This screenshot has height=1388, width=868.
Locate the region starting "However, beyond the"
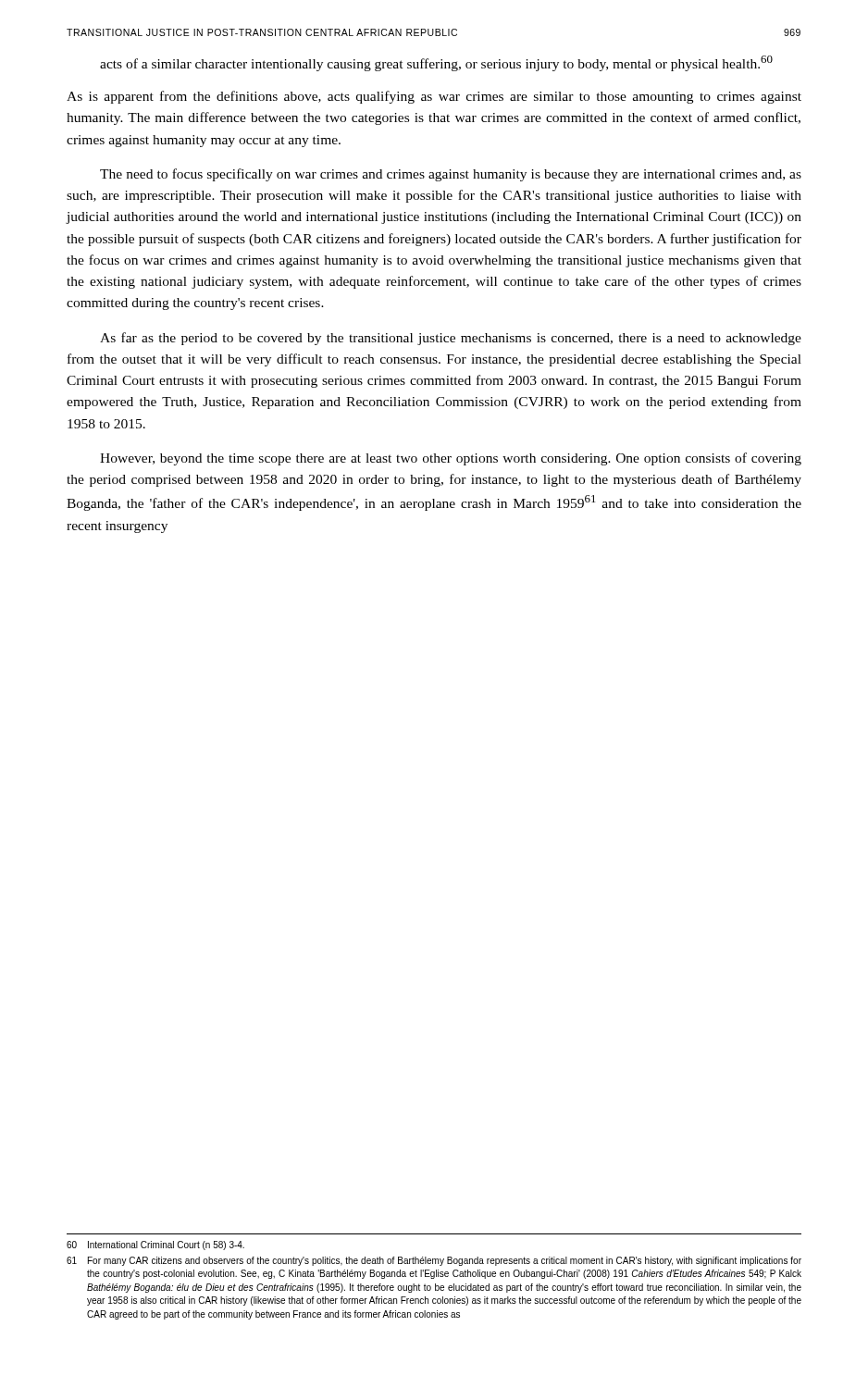click(x=434, y=491)
